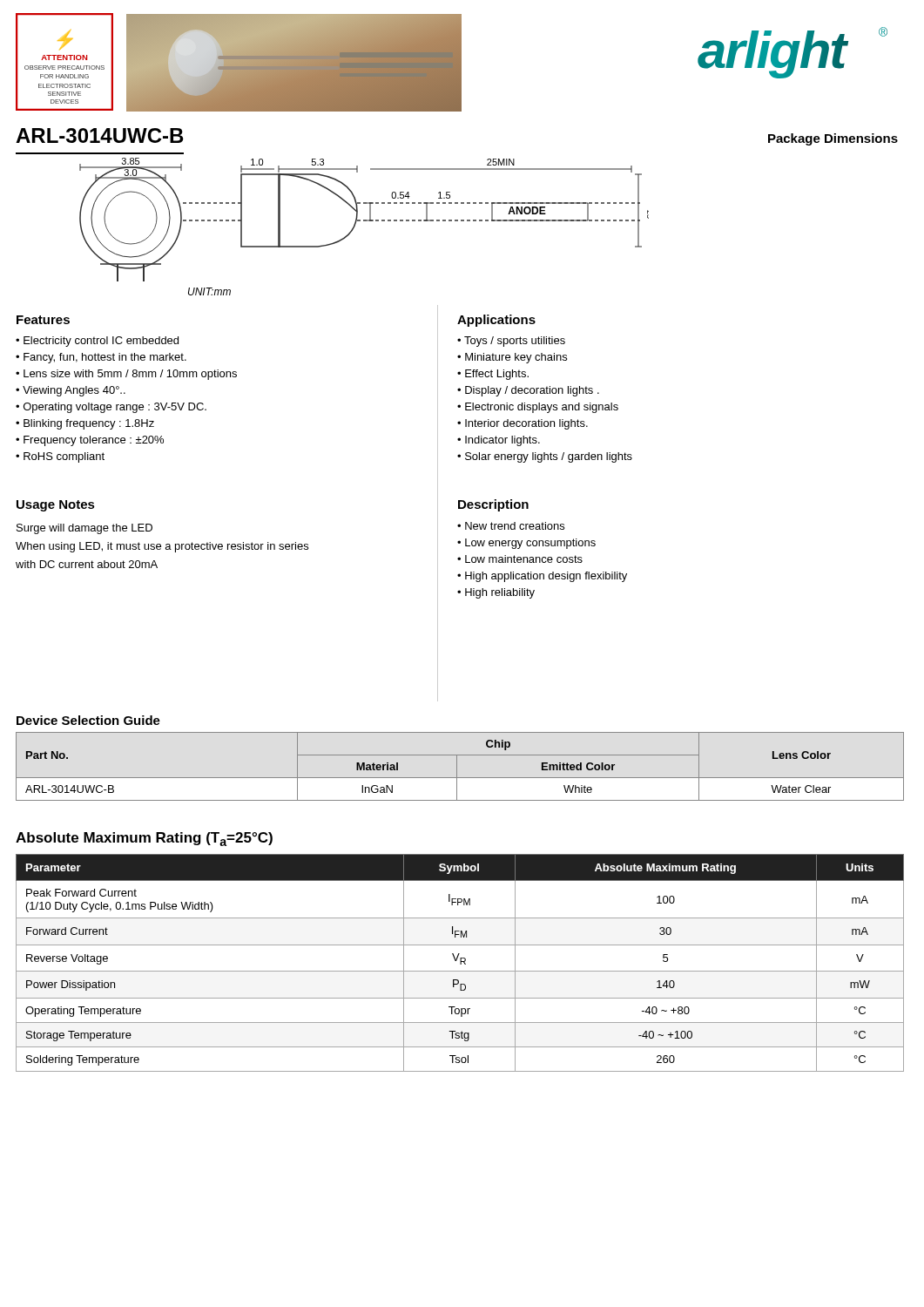
Task: Click on the illustration
Action: (x=64, y=62)
